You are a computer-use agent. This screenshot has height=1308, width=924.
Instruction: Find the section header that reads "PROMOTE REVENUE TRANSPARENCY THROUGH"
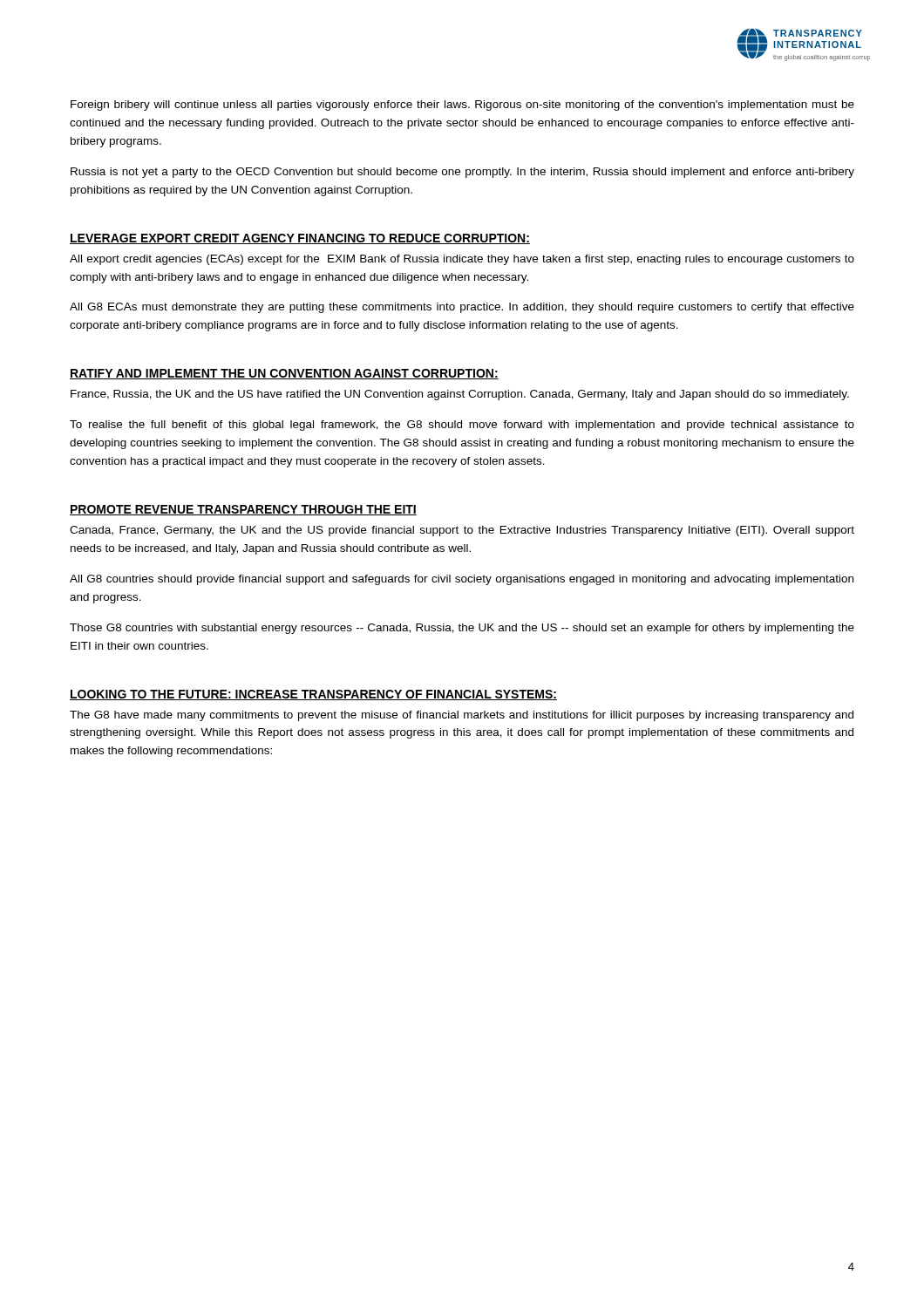(x=243, y=509)
